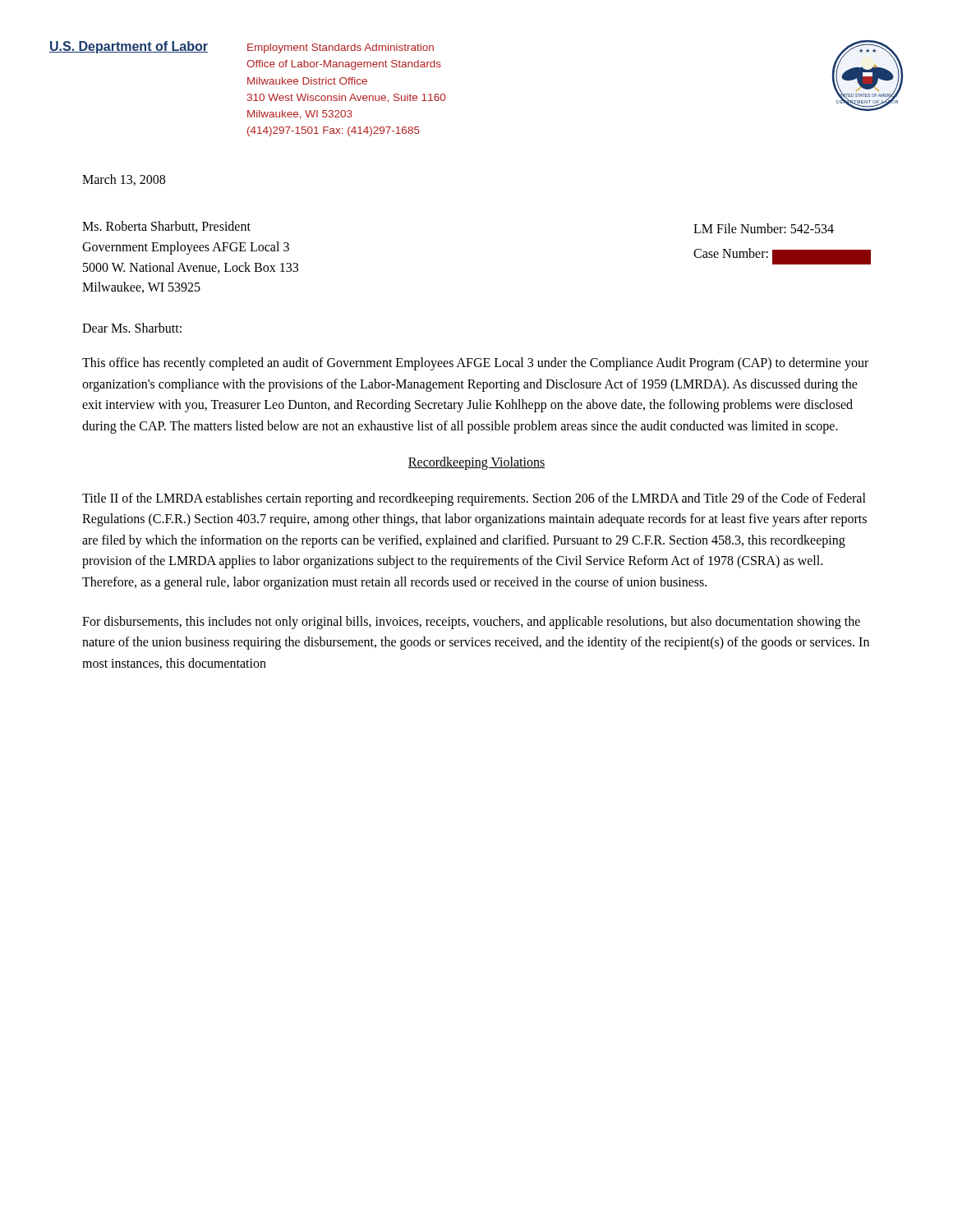This screenshot has width=953, height=1232.
Task: Click the passage that begins "This office has"
Action: 475,394
